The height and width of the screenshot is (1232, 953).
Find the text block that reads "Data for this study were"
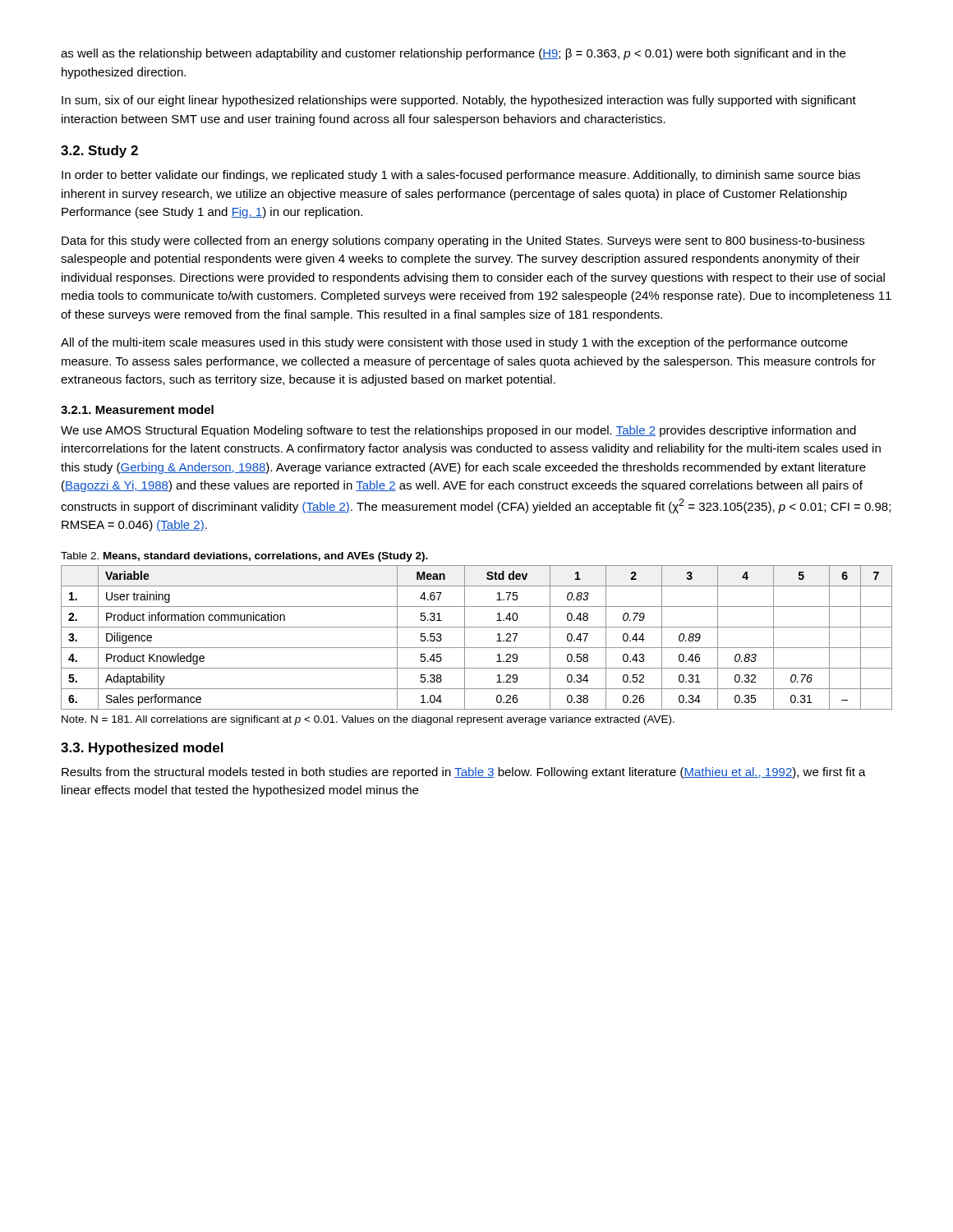pyautogui.click(x=476, y=277)
